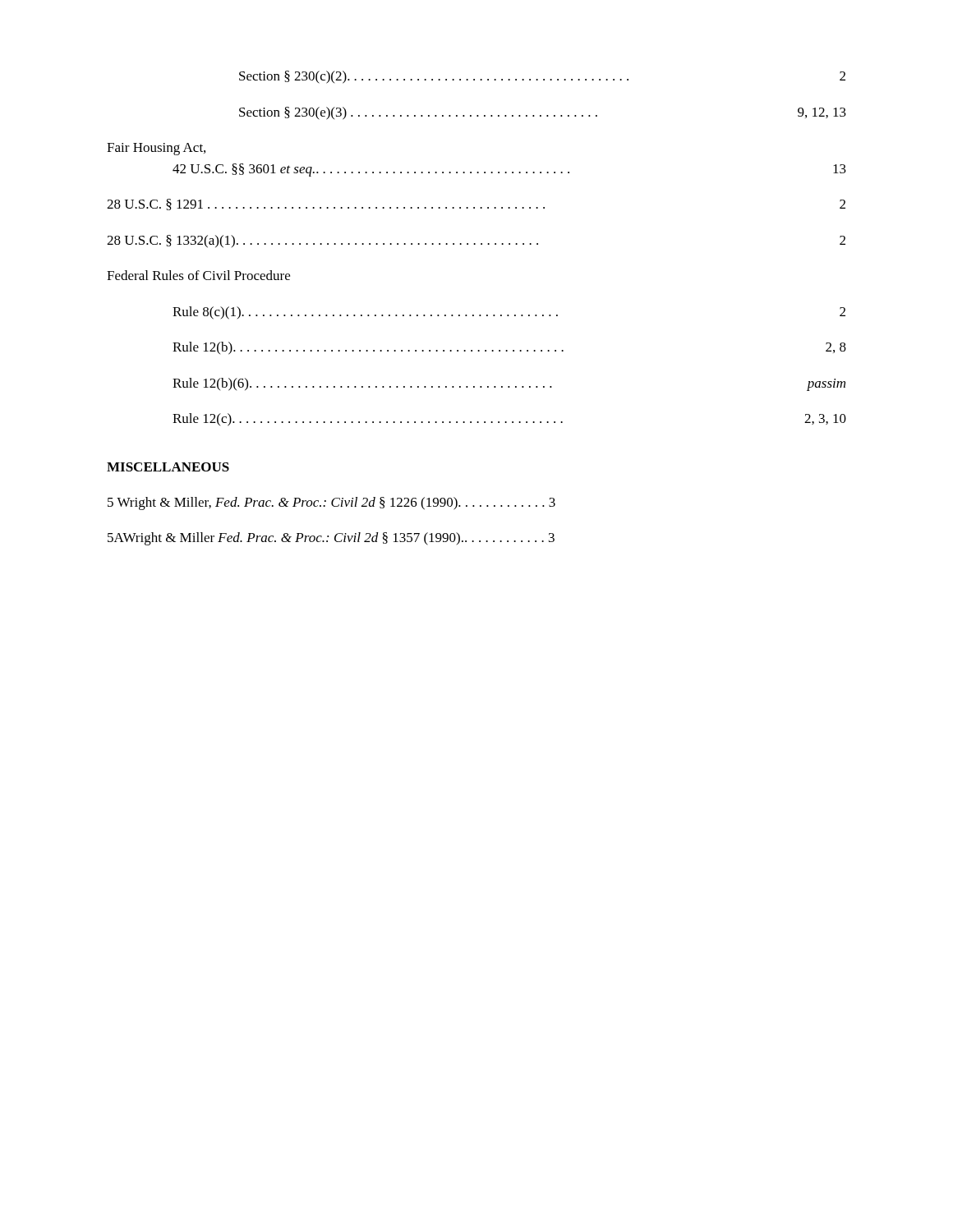Click the passage that begins "Rule 12(b). . . . . ."
953x1232 pixels.
(x=509, y=347)
